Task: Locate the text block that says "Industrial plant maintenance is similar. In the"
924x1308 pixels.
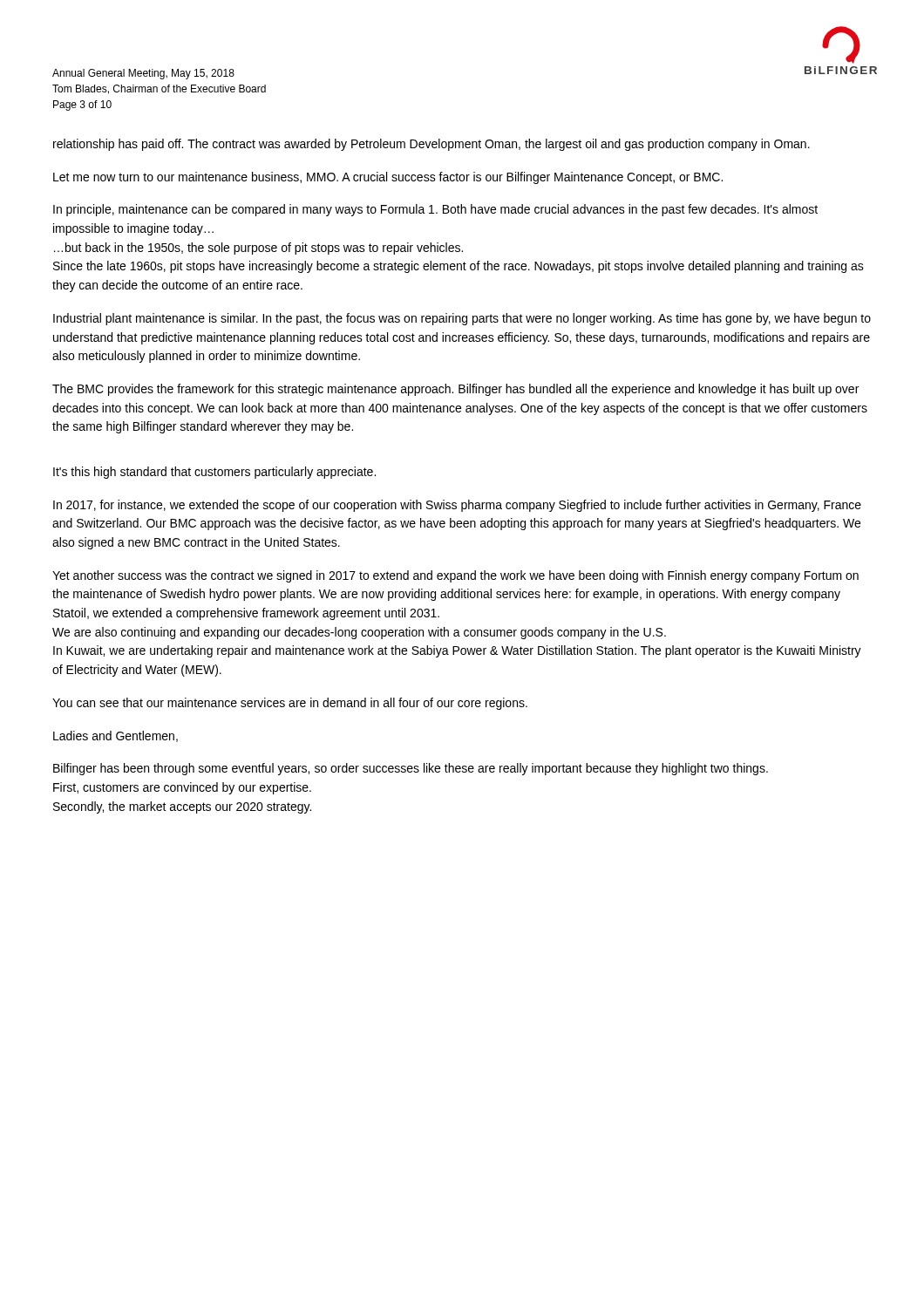Action: [462, 337]
